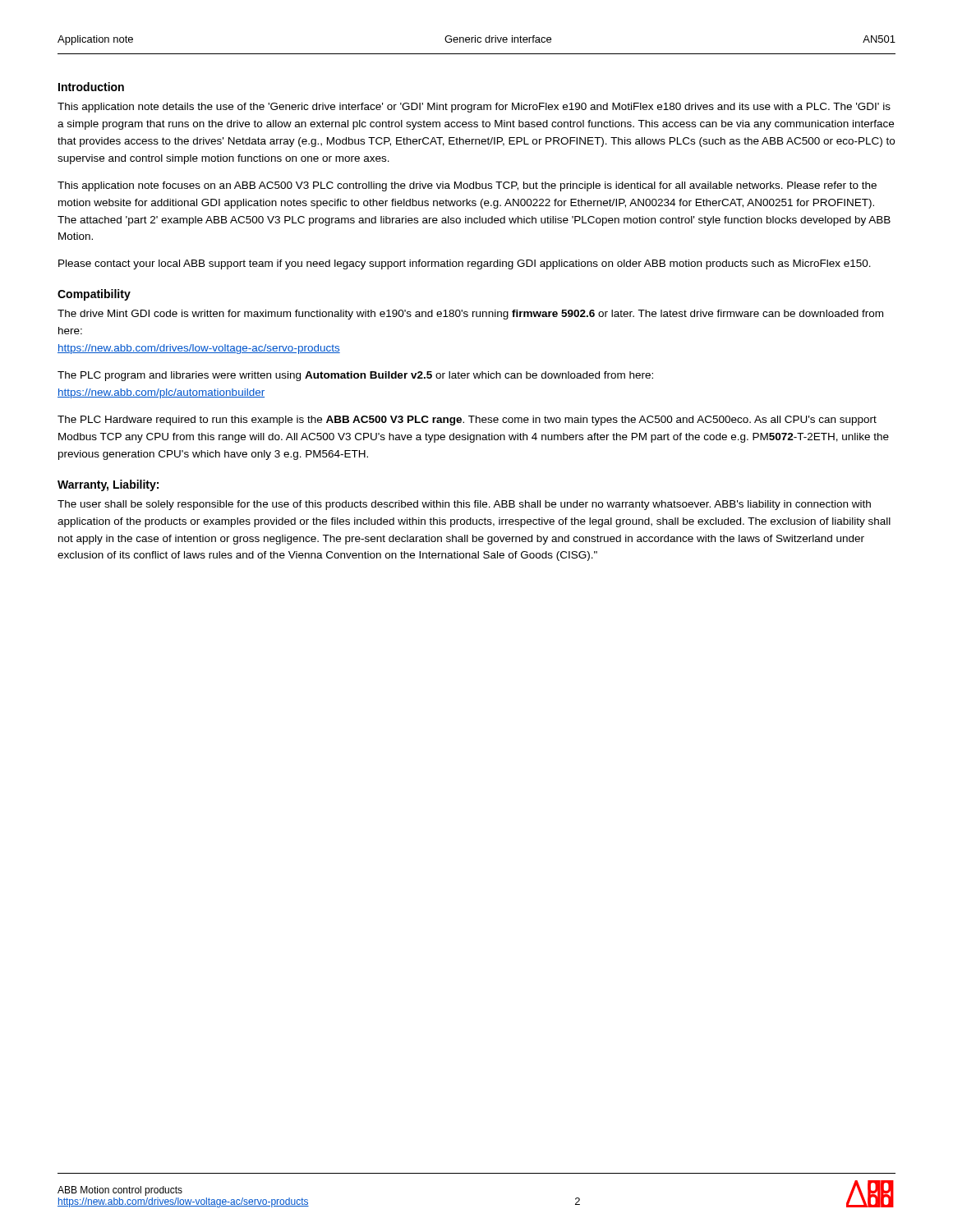Find "Warranty, Liability:" on this page
This screenshot has height=1232, width=953.
[x=109, y=484]
